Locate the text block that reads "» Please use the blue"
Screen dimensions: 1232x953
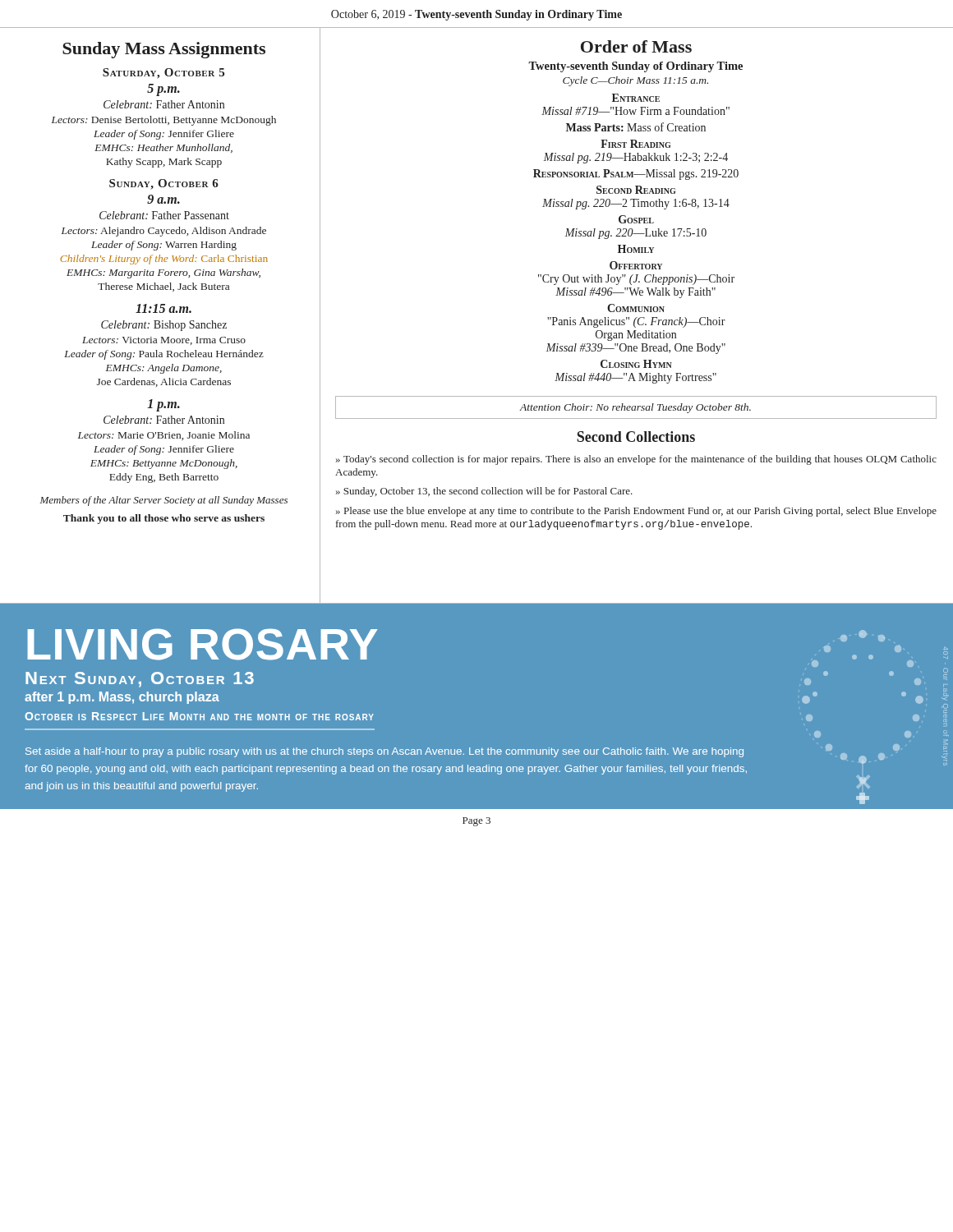636,517
